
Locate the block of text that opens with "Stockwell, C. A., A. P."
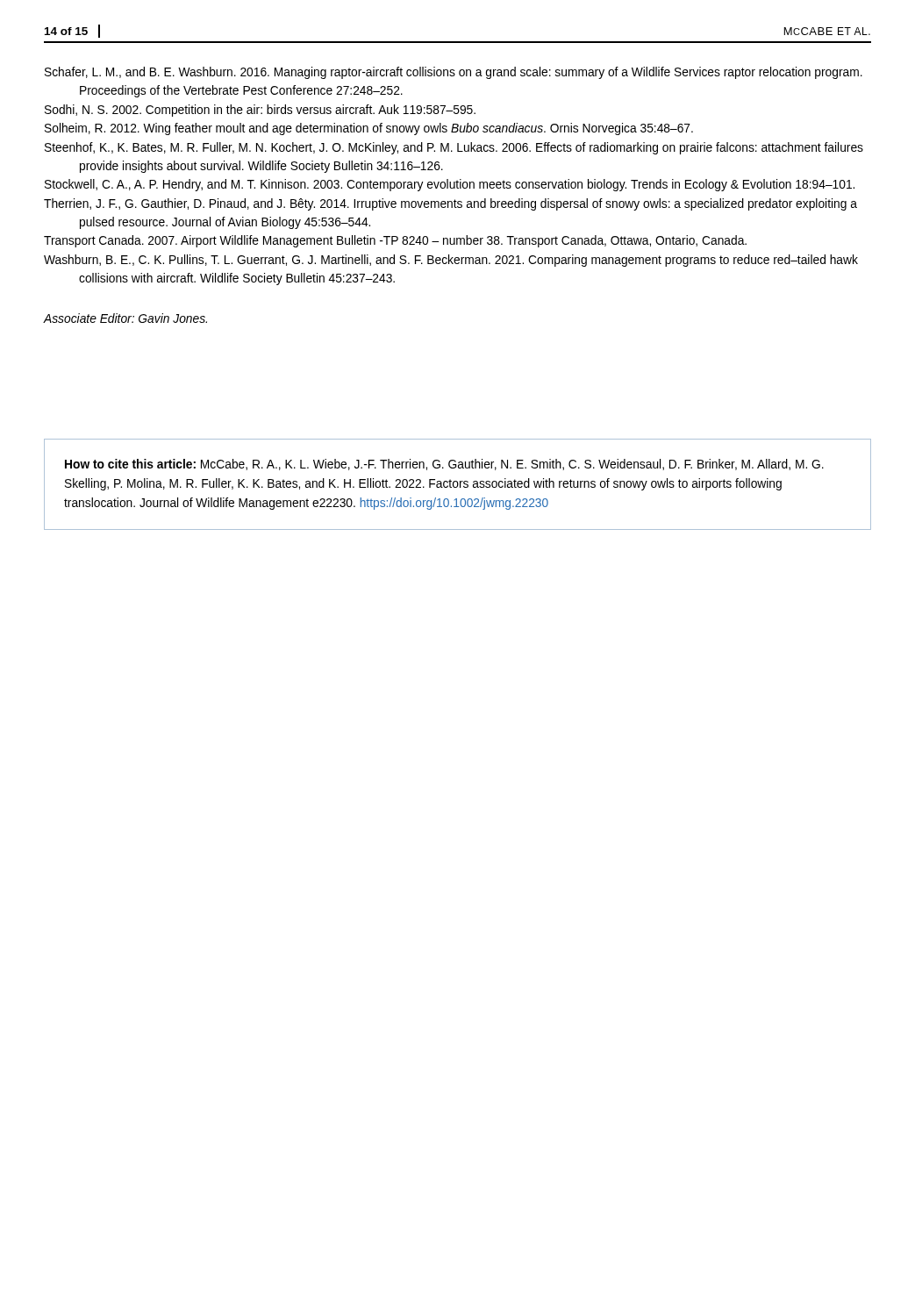click(450, 185)
